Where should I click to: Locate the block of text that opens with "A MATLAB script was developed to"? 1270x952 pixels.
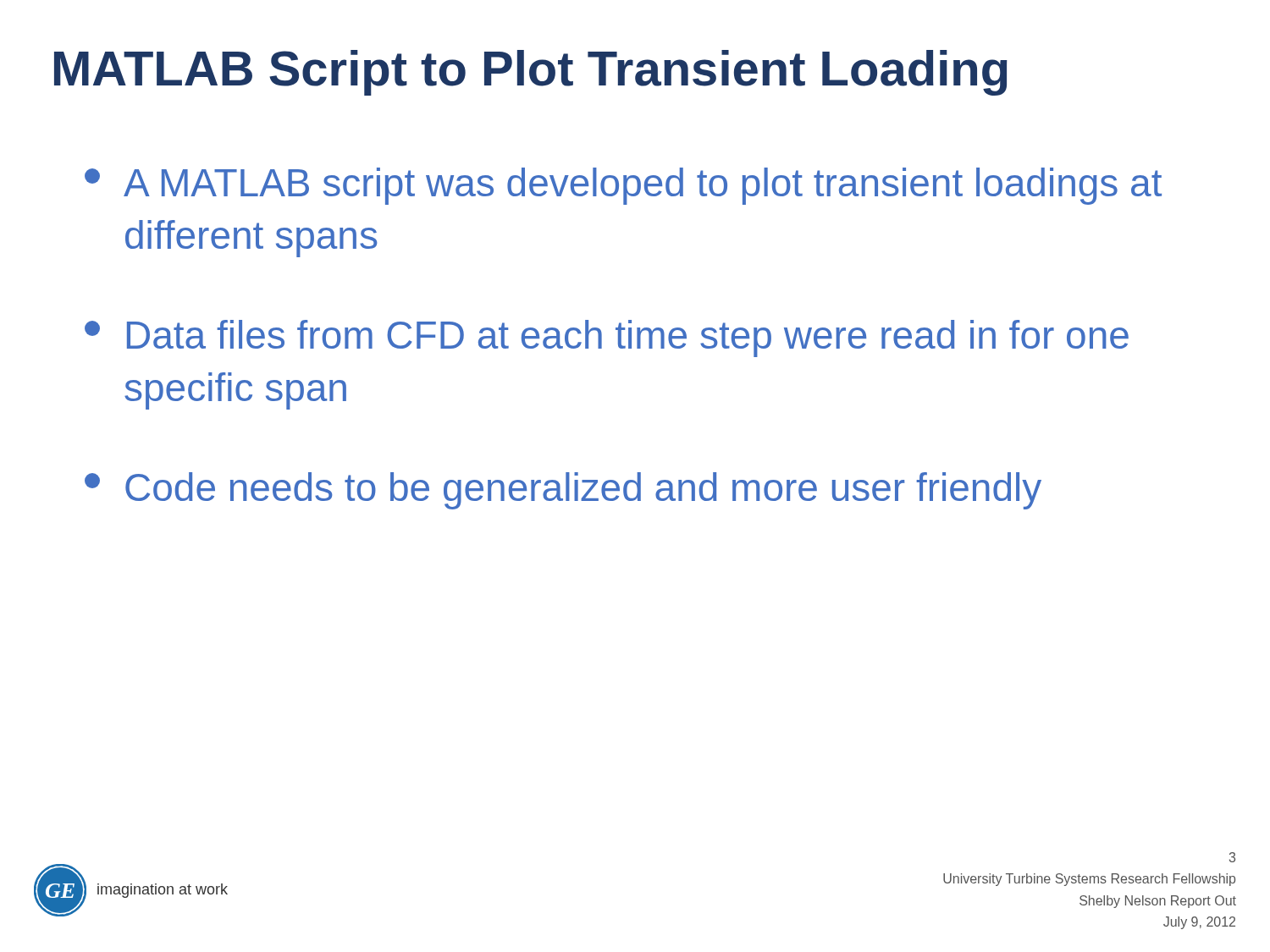[x=644, y=209]
